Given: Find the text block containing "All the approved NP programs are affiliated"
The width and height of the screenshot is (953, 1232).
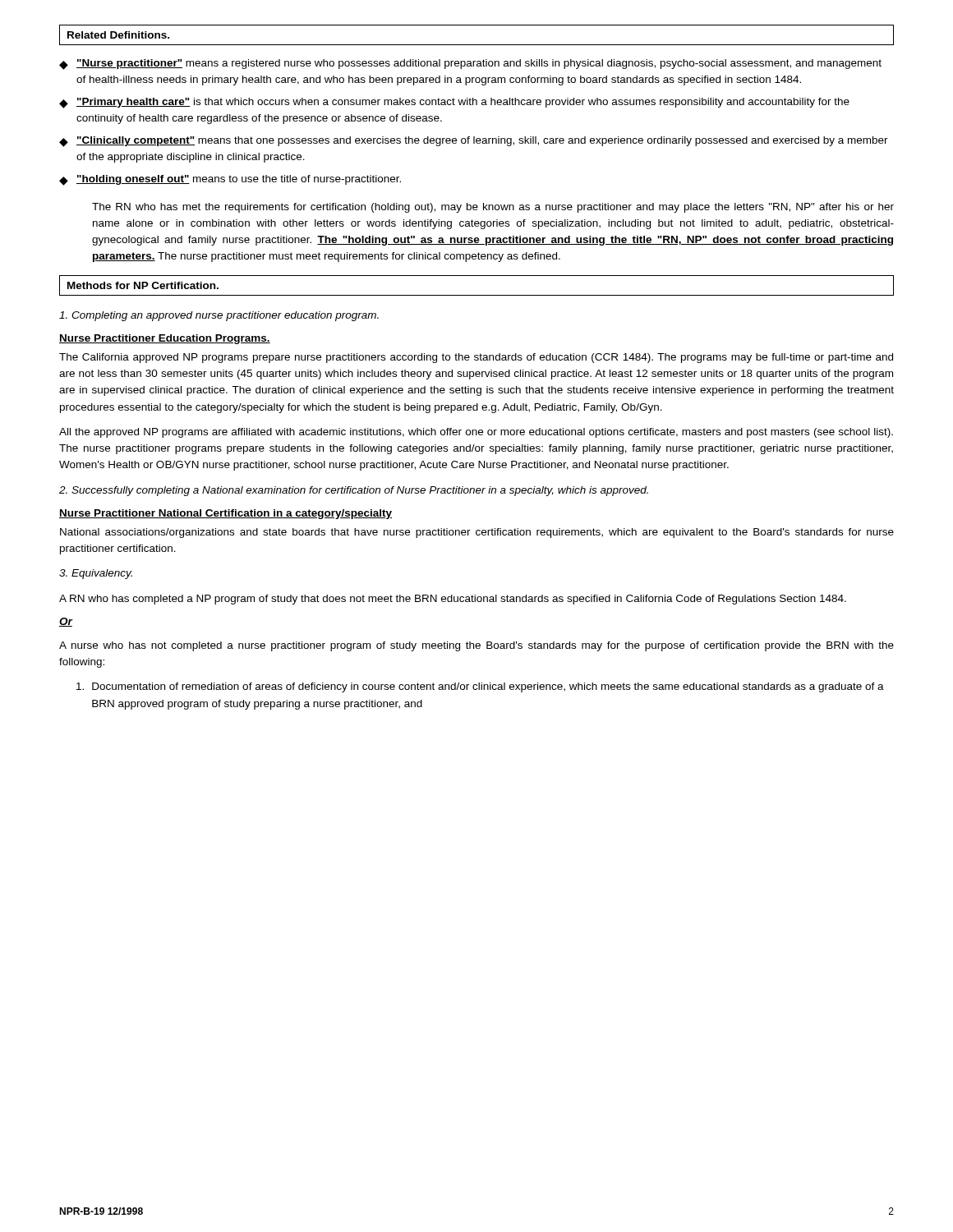Looking at the screenshot, I should click(x=476, y=448).
